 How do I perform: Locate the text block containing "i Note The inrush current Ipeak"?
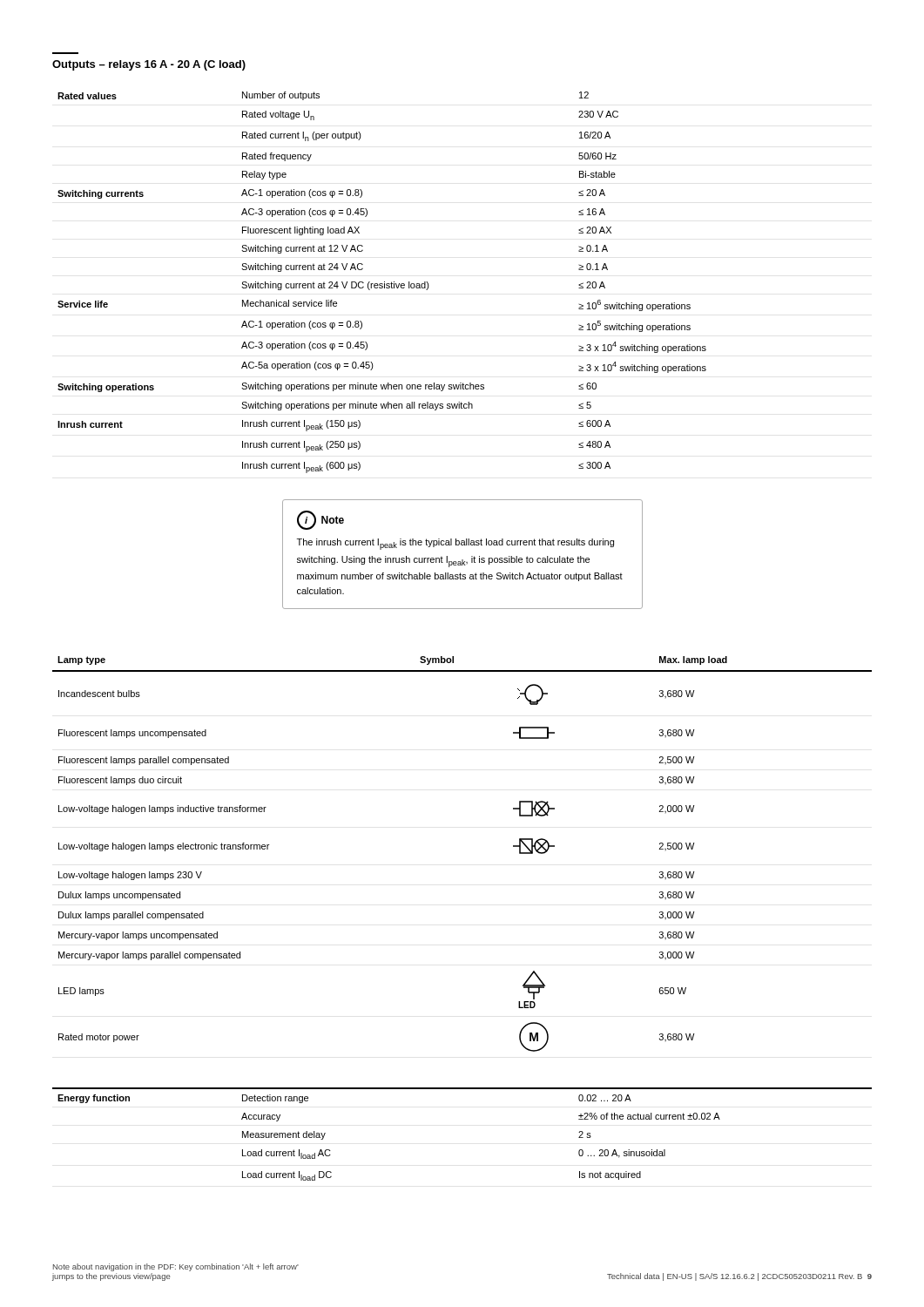pyautogui.click(x=462, y=554)
